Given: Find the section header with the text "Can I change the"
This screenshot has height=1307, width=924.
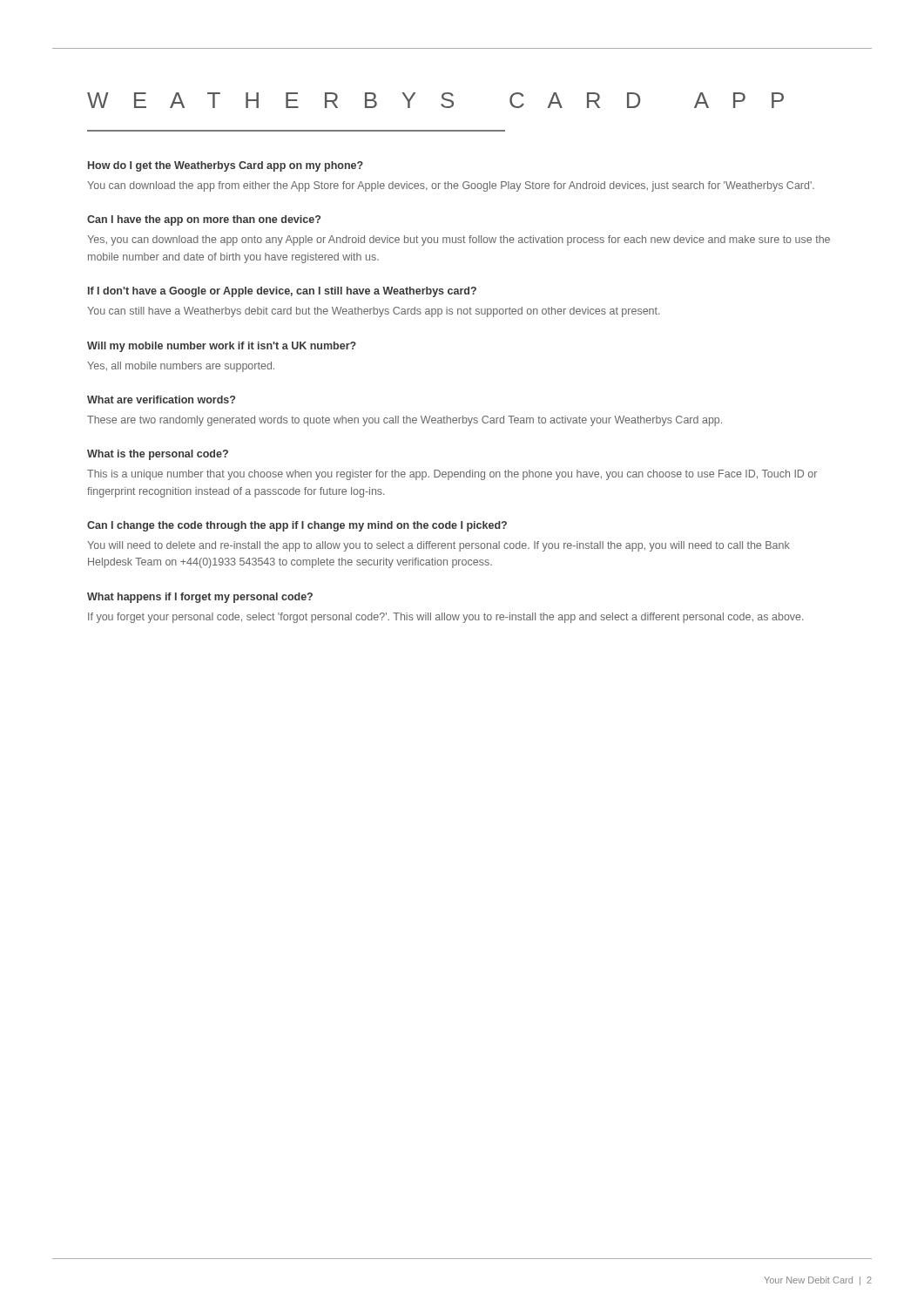Looking at the screenshot, I should click(462, 545).
